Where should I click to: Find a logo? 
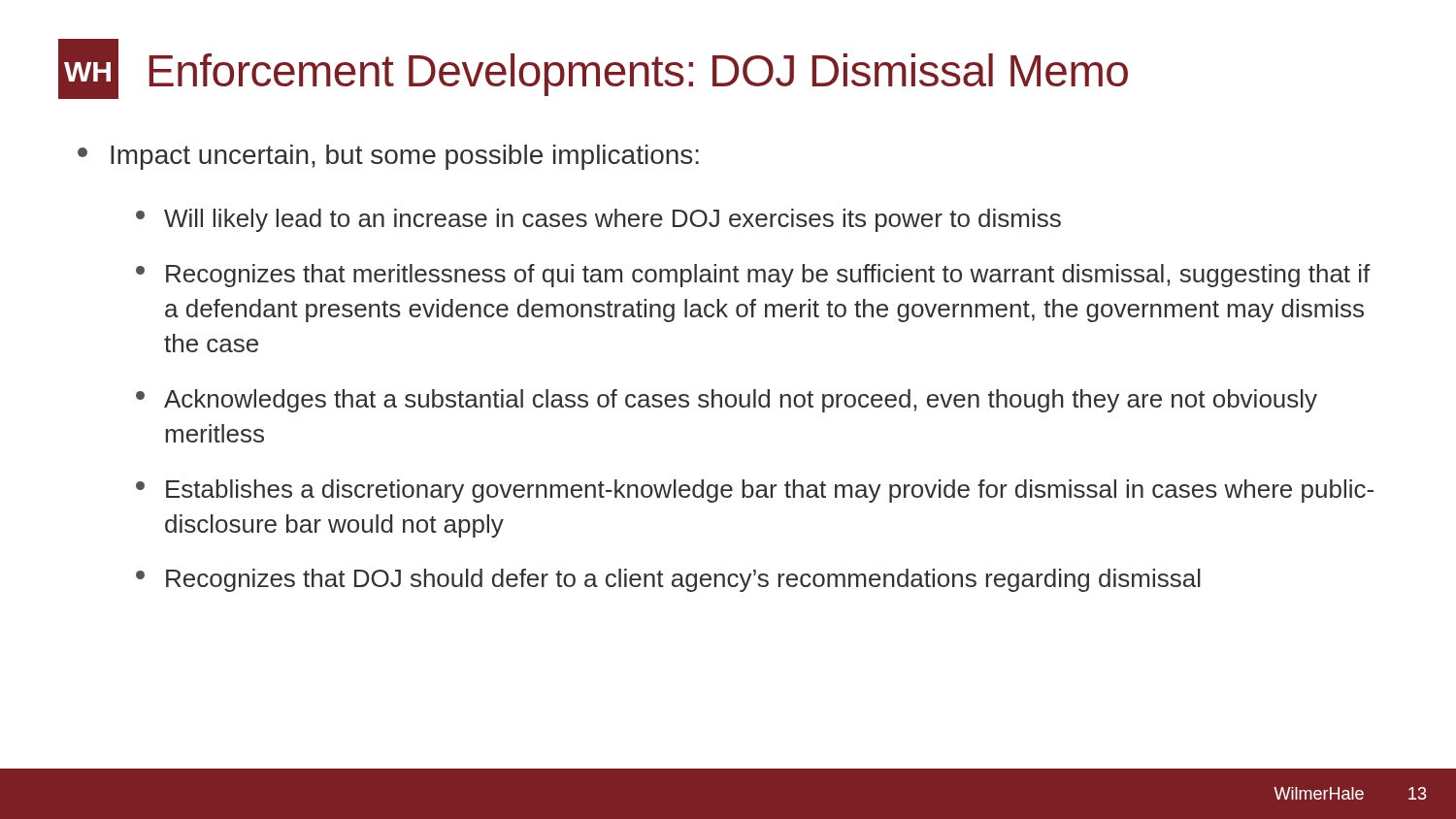(x=88, y=71)
